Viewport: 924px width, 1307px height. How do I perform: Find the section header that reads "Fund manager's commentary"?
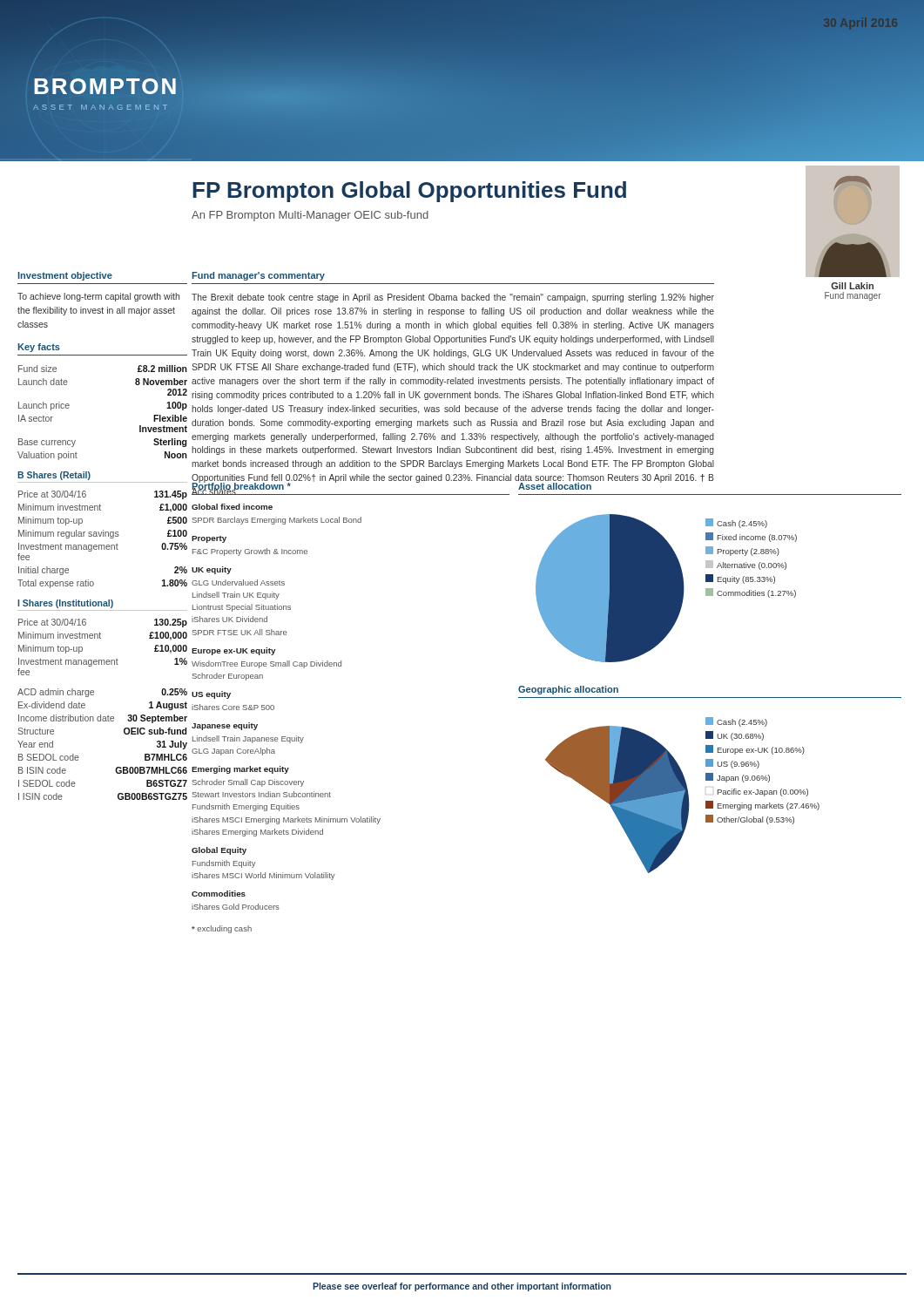(x=258, y=275)
